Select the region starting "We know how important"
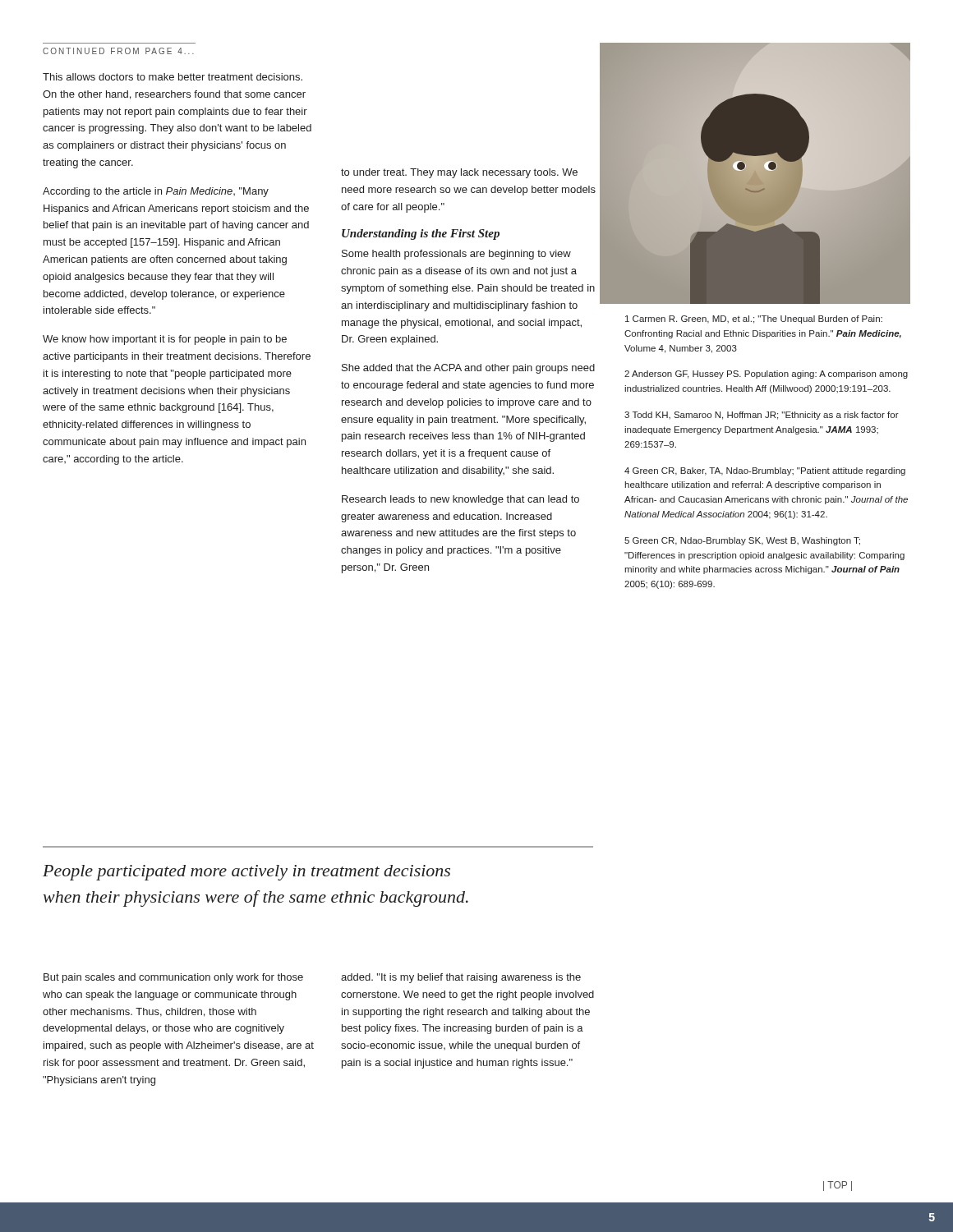The width and height of the screenshot is (953, 1232). coord(177,399)
